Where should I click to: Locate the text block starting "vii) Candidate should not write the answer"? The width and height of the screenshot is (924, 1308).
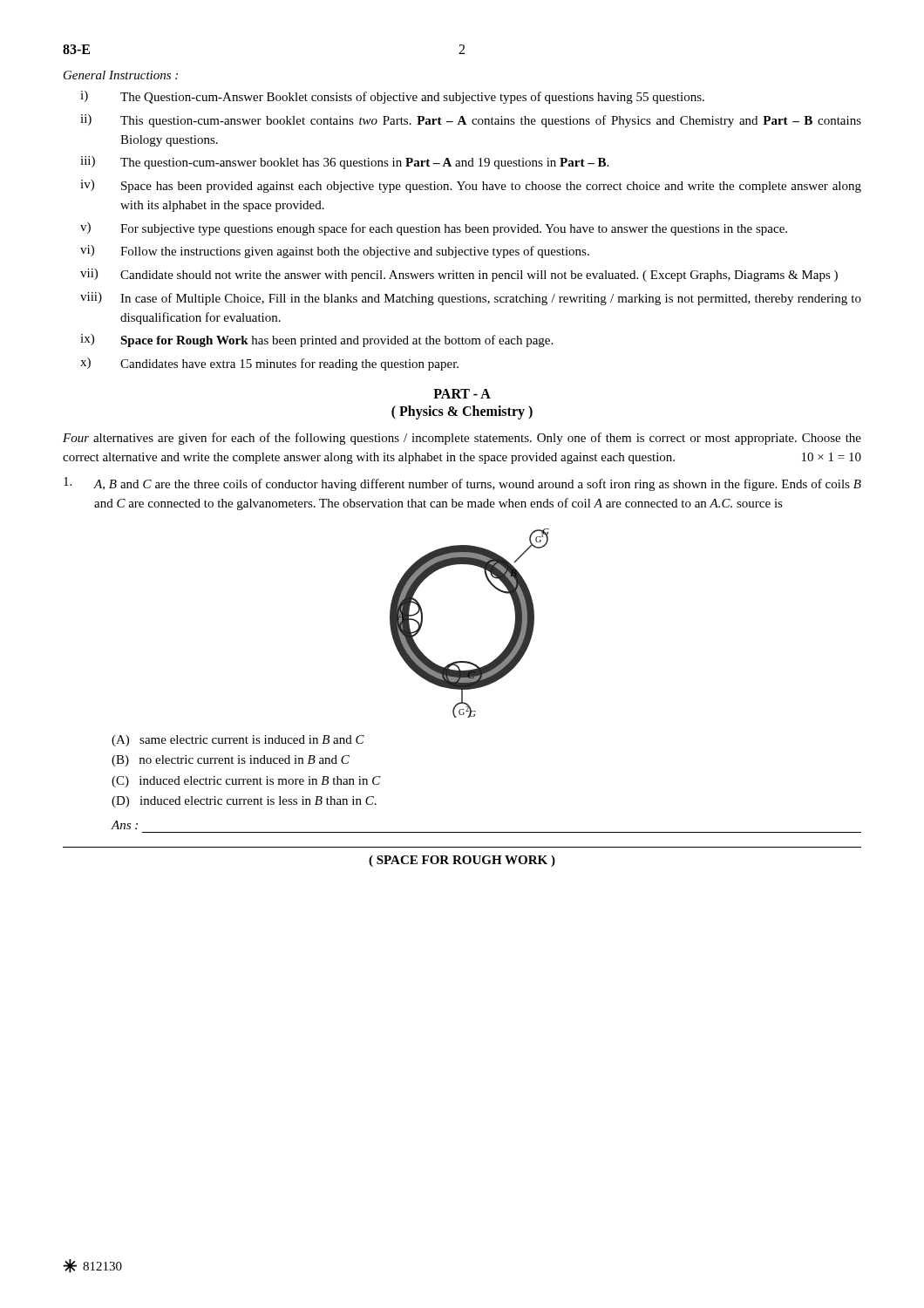click(471, 275)
